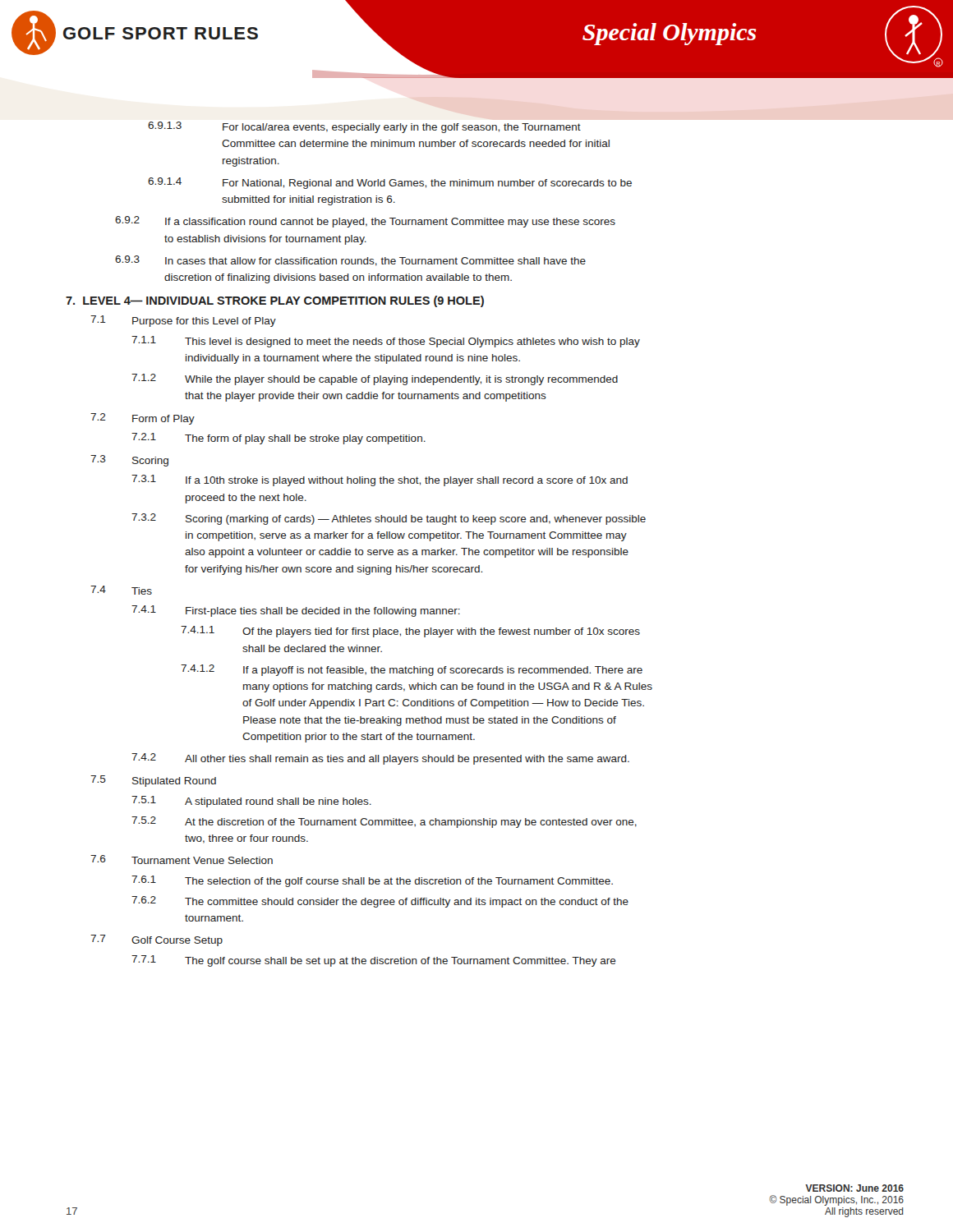Click on the element starting "7.3 Scoring"
953x1232 pixels.
pyautogui.click(x=130, y=461)
